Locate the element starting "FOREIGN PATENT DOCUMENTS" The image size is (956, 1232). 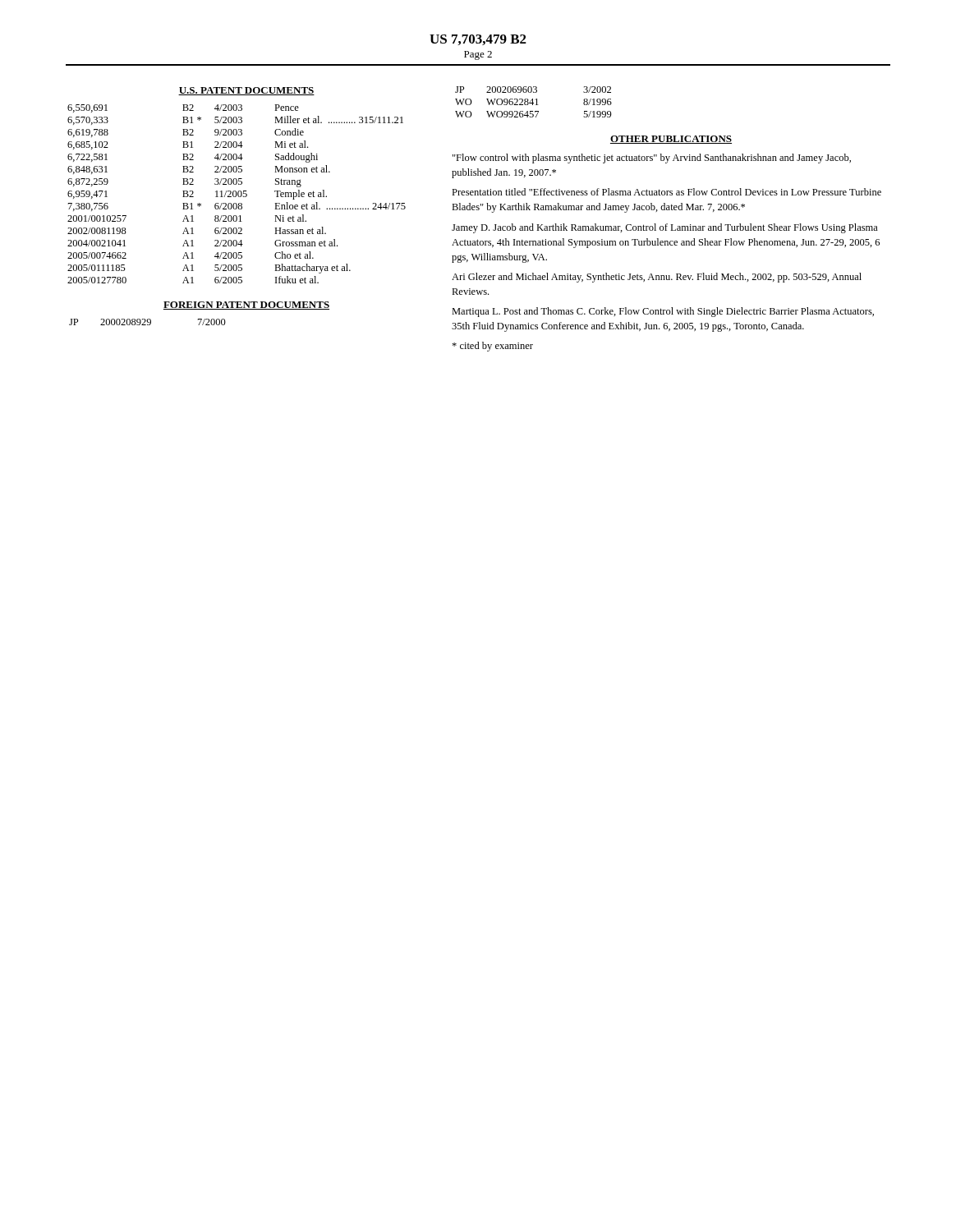246,304
